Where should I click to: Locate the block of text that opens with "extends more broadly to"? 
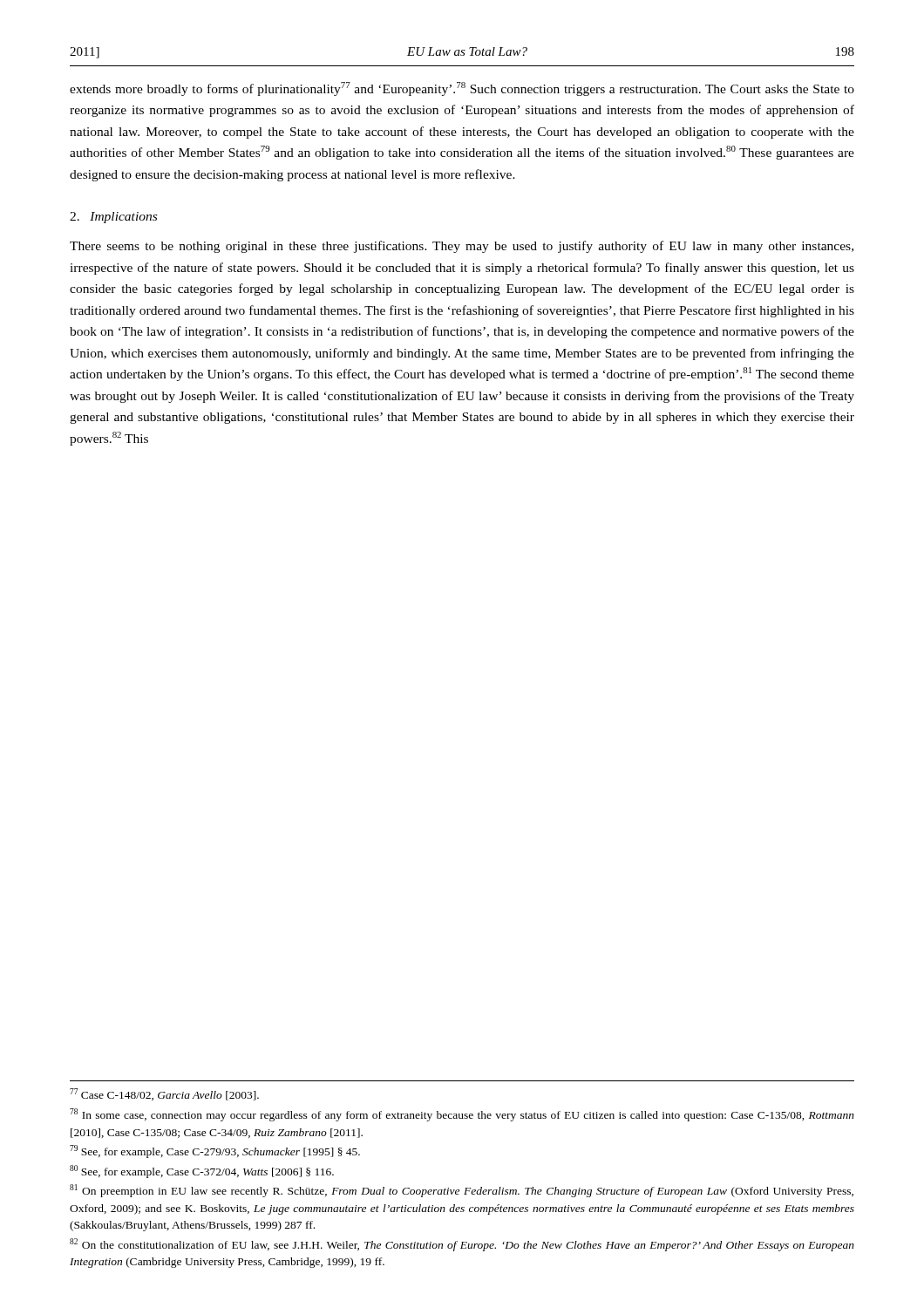[x=462, y=132]
